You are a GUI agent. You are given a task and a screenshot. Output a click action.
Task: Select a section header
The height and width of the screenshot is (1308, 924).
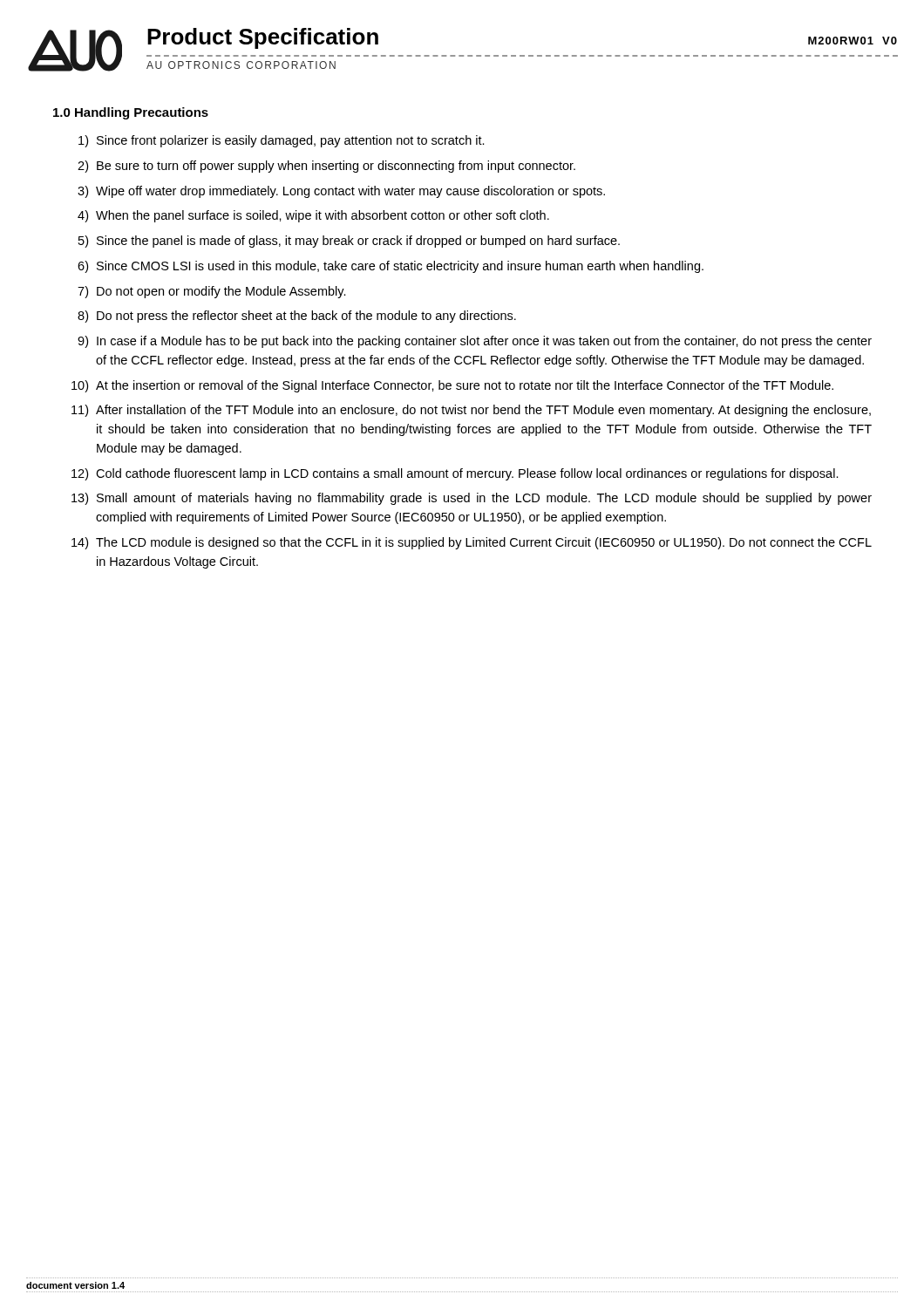point(130,112)
